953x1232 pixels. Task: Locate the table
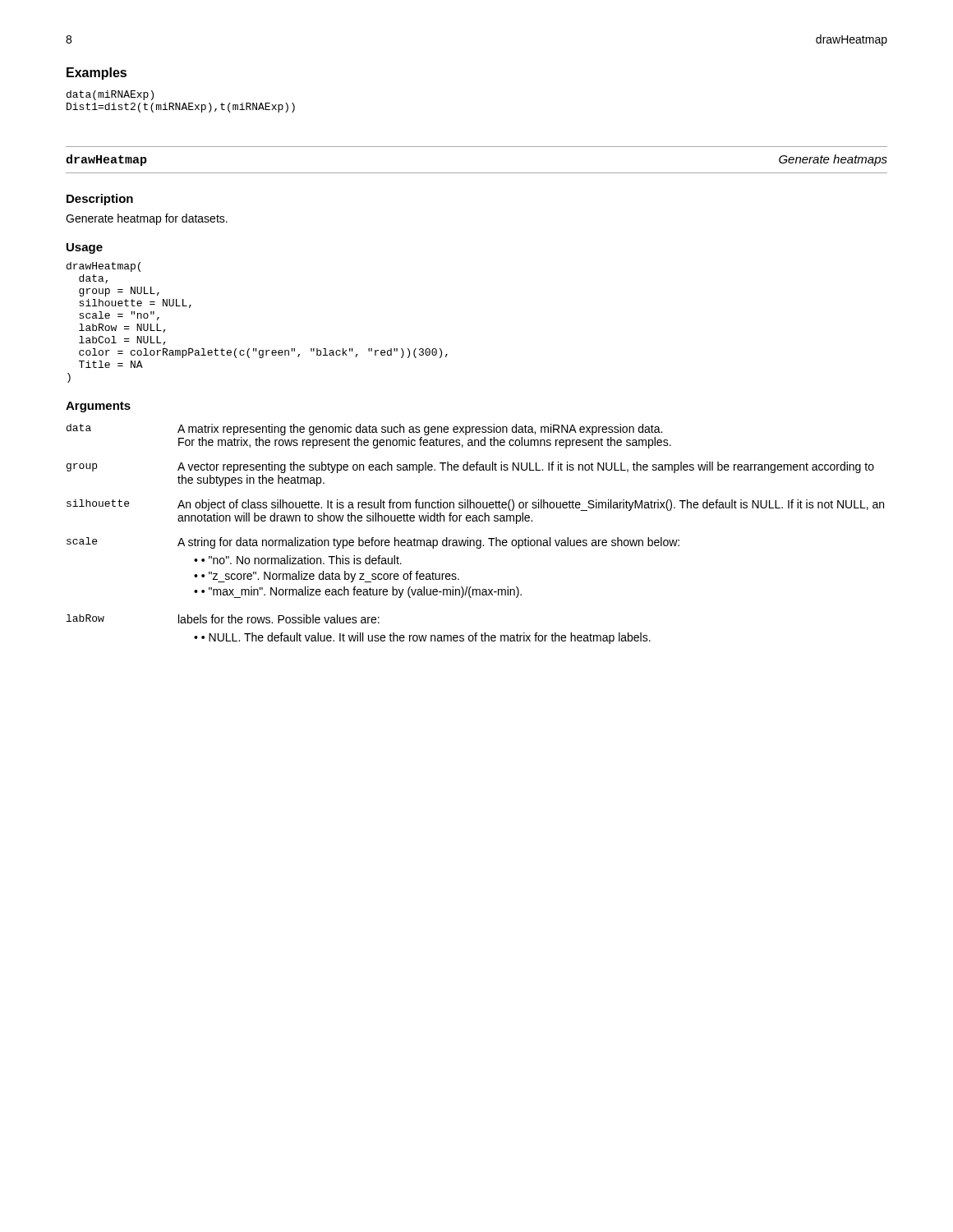tap(476, 537)
